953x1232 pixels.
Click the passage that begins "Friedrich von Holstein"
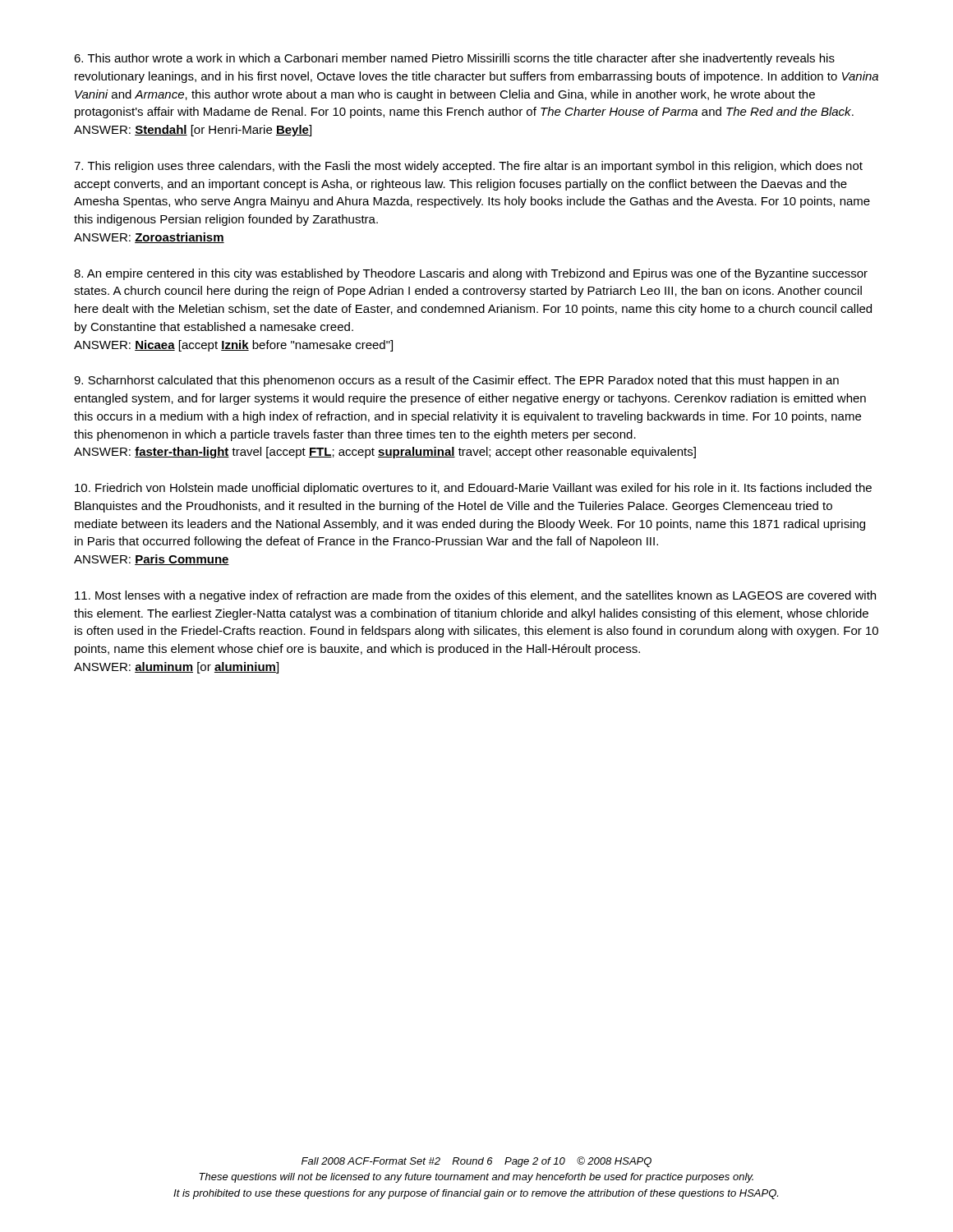click(x=473, y=523)
